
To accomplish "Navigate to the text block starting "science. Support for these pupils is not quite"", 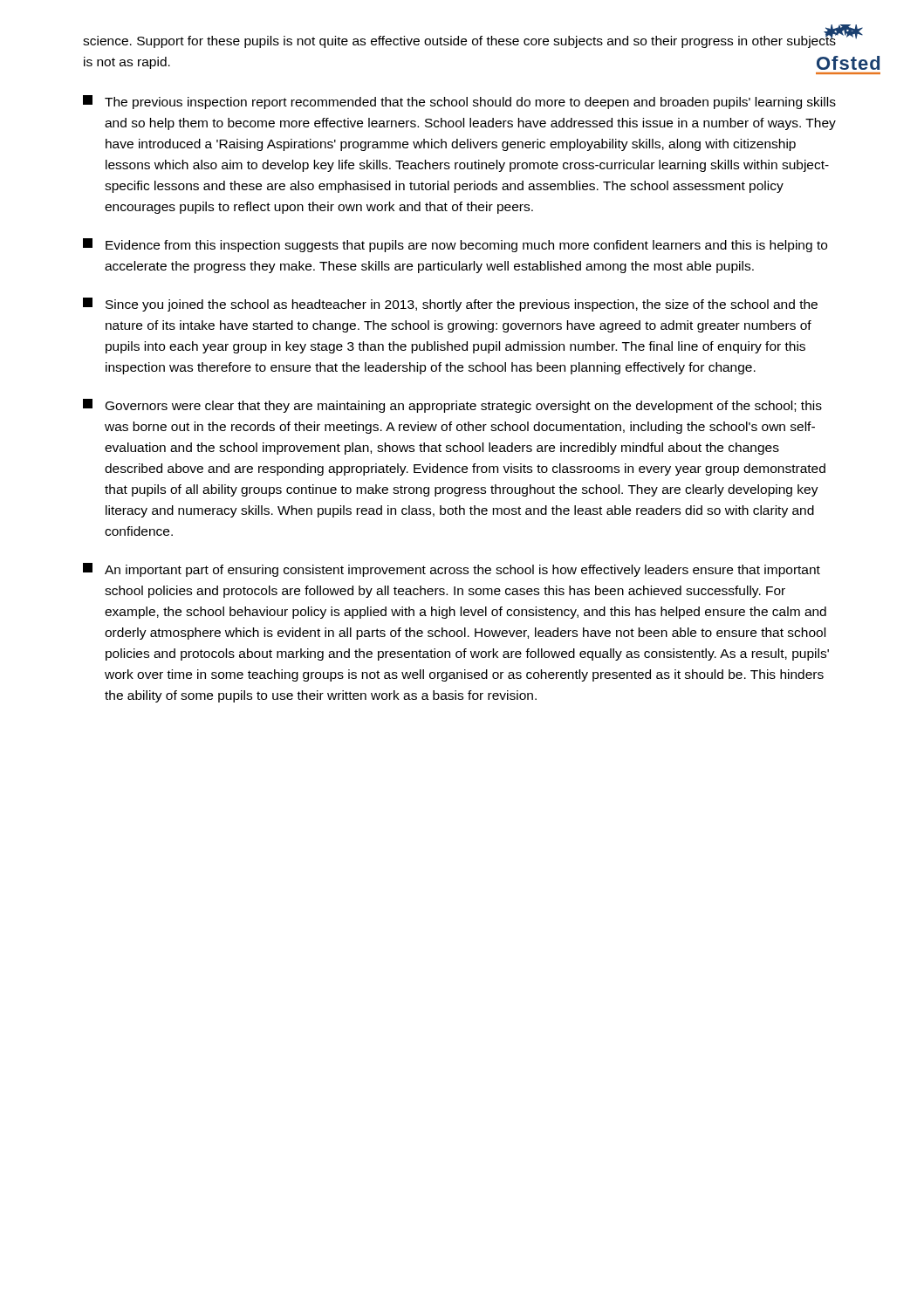I will click(x=459, y=51).
